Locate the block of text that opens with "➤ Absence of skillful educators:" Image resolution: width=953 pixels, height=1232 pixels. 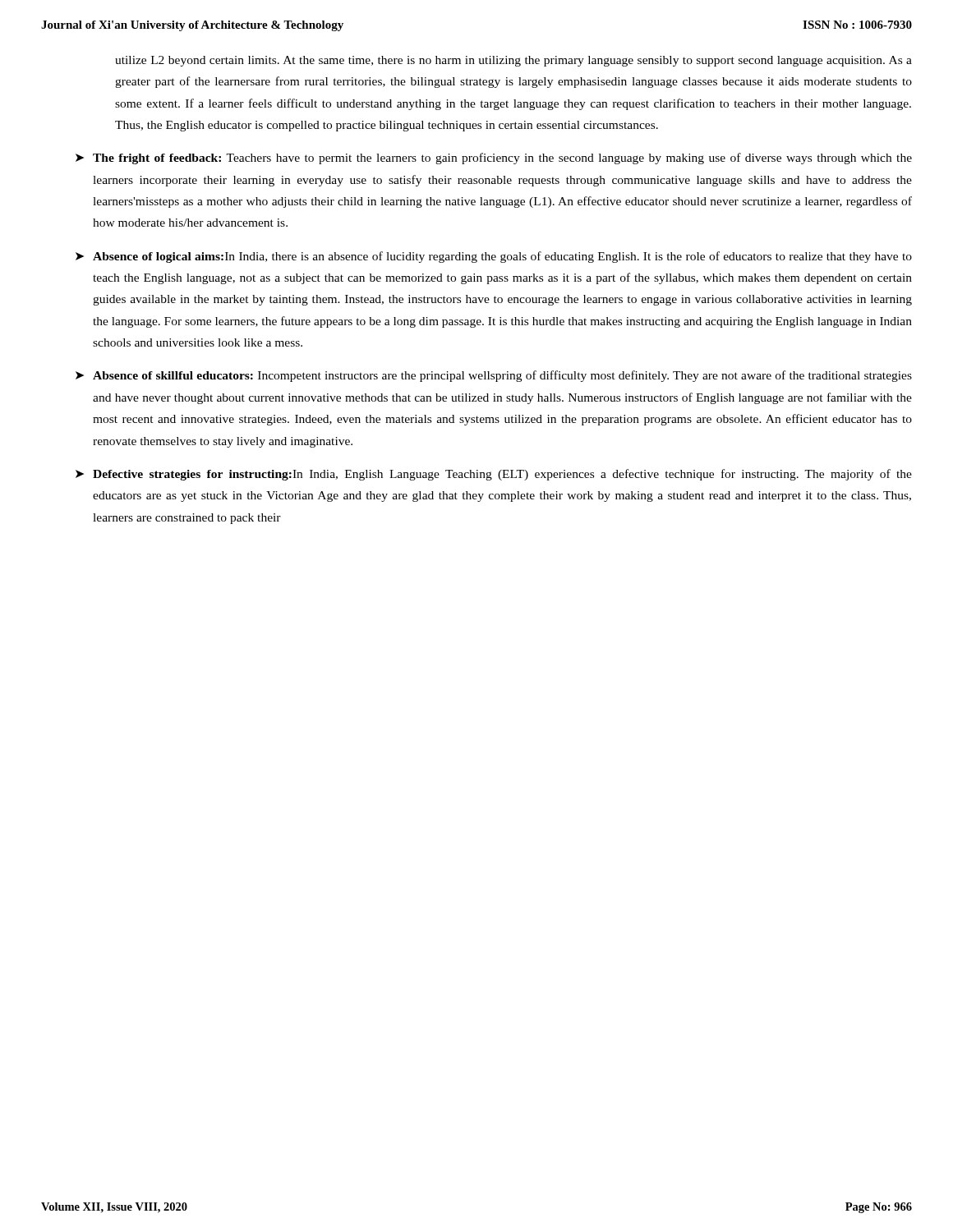pos(493,408)
